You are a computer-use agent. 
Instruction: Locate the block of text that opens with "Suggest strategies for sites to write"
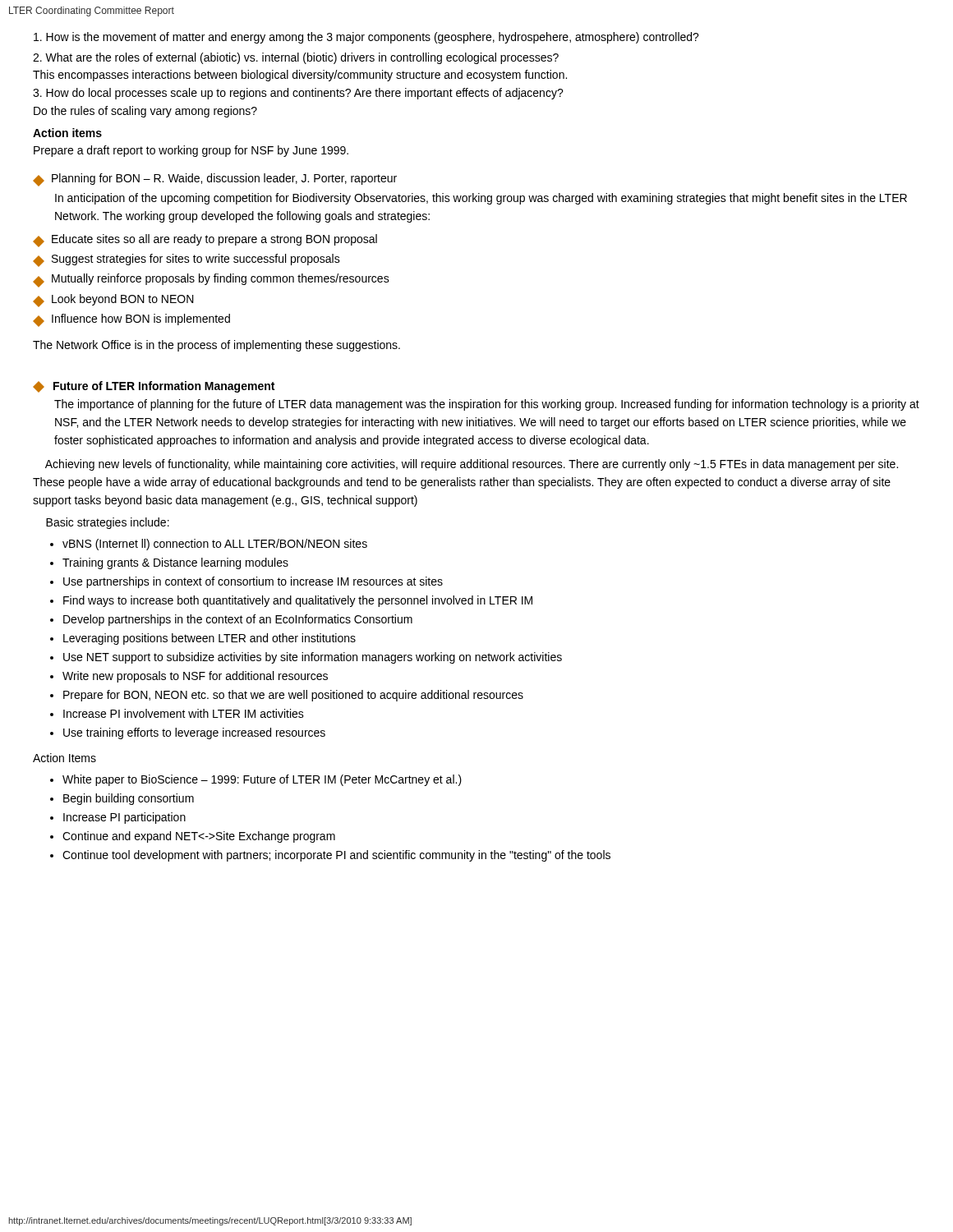coord(186,260)
